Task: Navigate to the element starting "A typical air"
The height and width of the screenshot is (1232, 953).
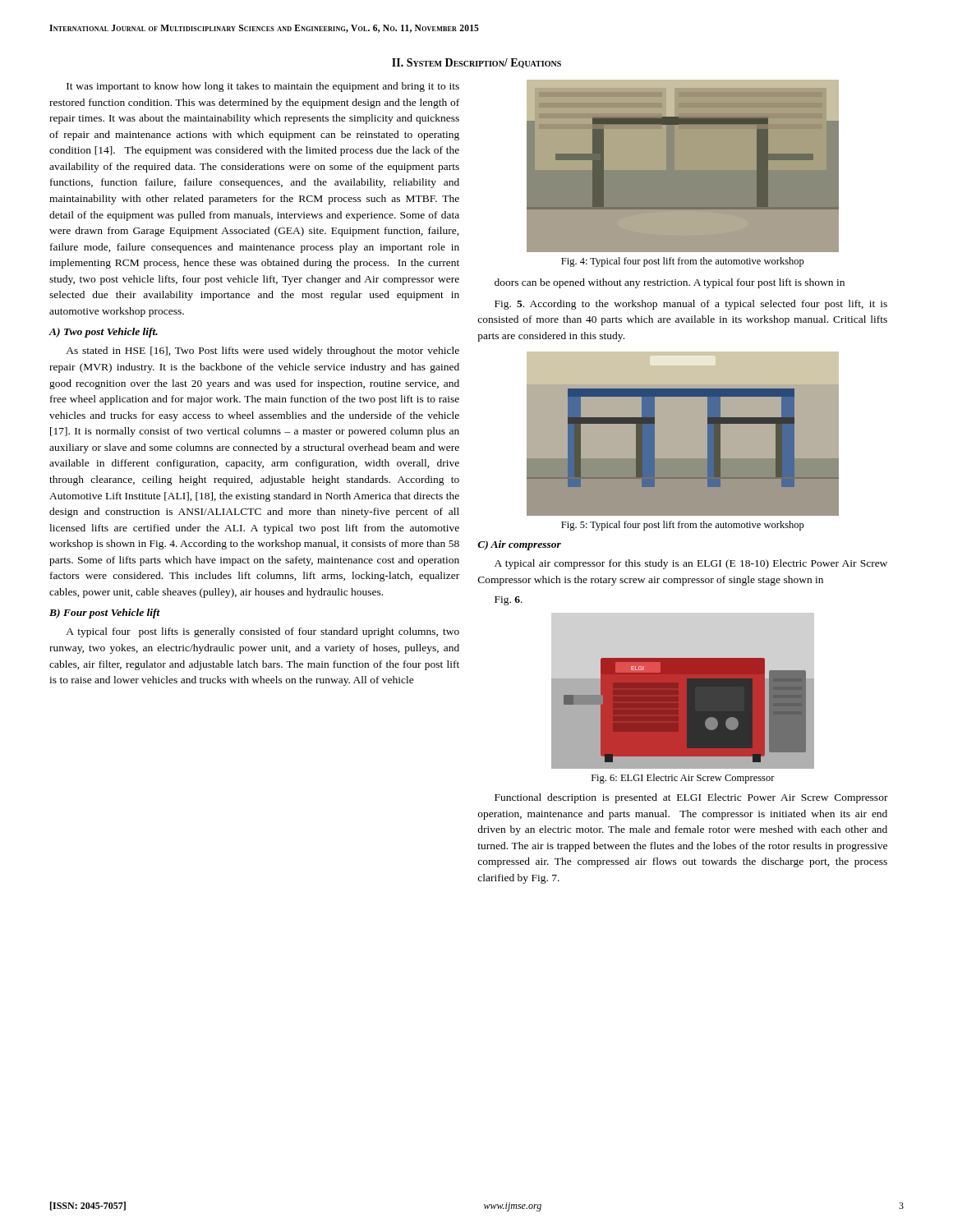Action: point(683,582)
